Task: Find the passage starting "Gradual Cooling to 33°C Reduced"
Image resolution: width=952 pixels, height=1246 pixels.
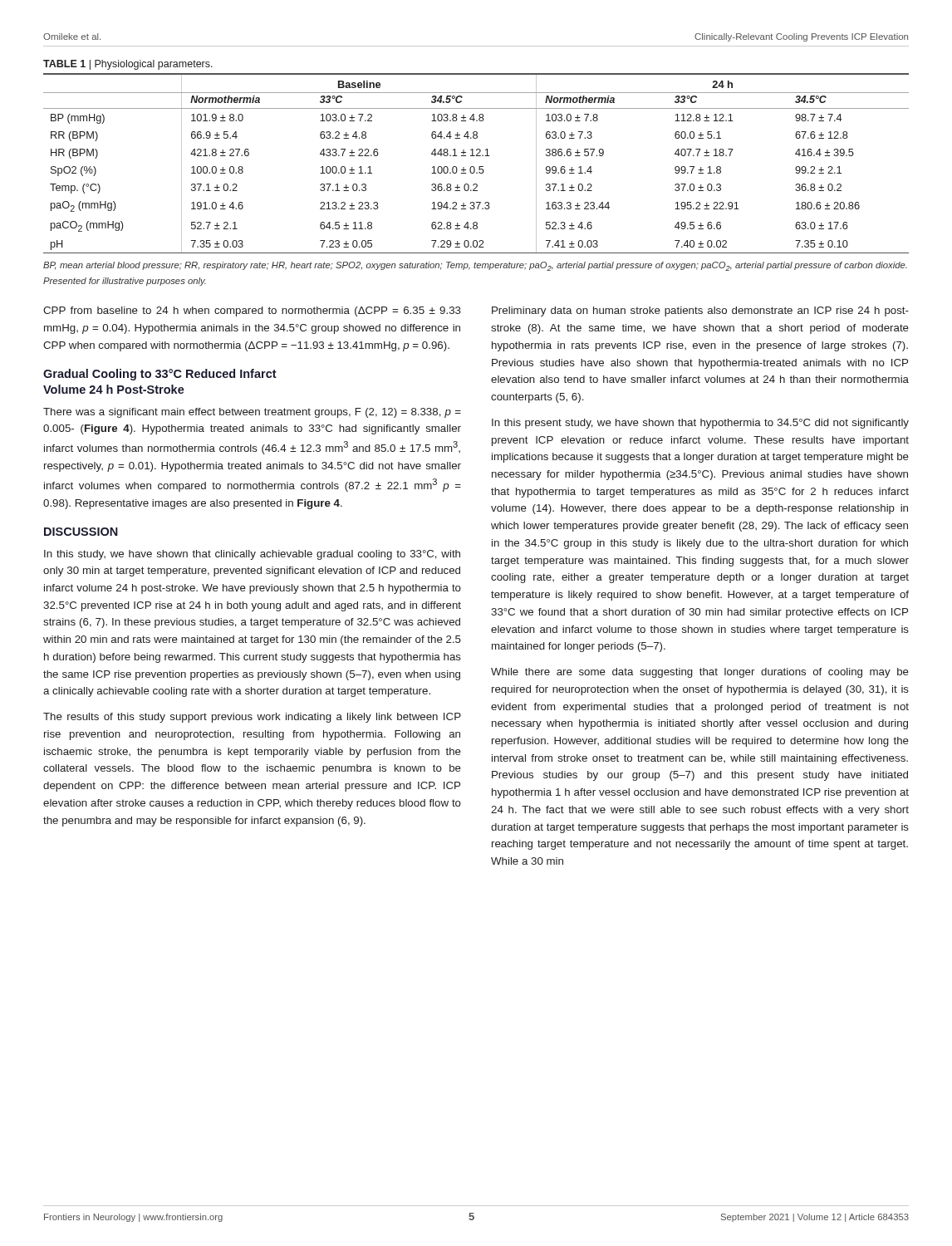Action: pos(160,382)
